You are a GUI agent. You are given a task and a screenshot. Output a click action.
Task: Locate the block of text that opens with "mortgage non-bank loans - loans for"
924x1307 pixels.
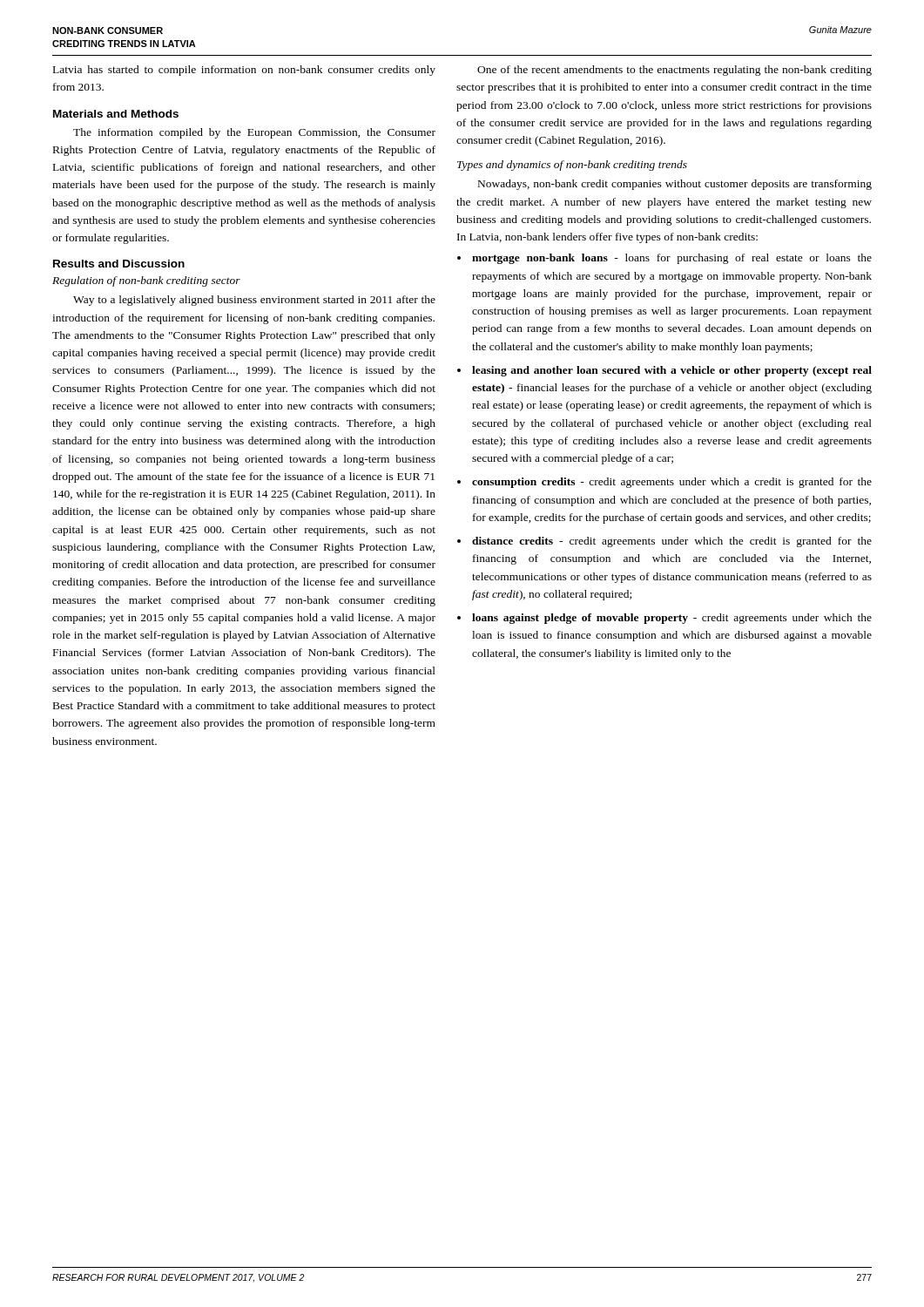[671, 302]
